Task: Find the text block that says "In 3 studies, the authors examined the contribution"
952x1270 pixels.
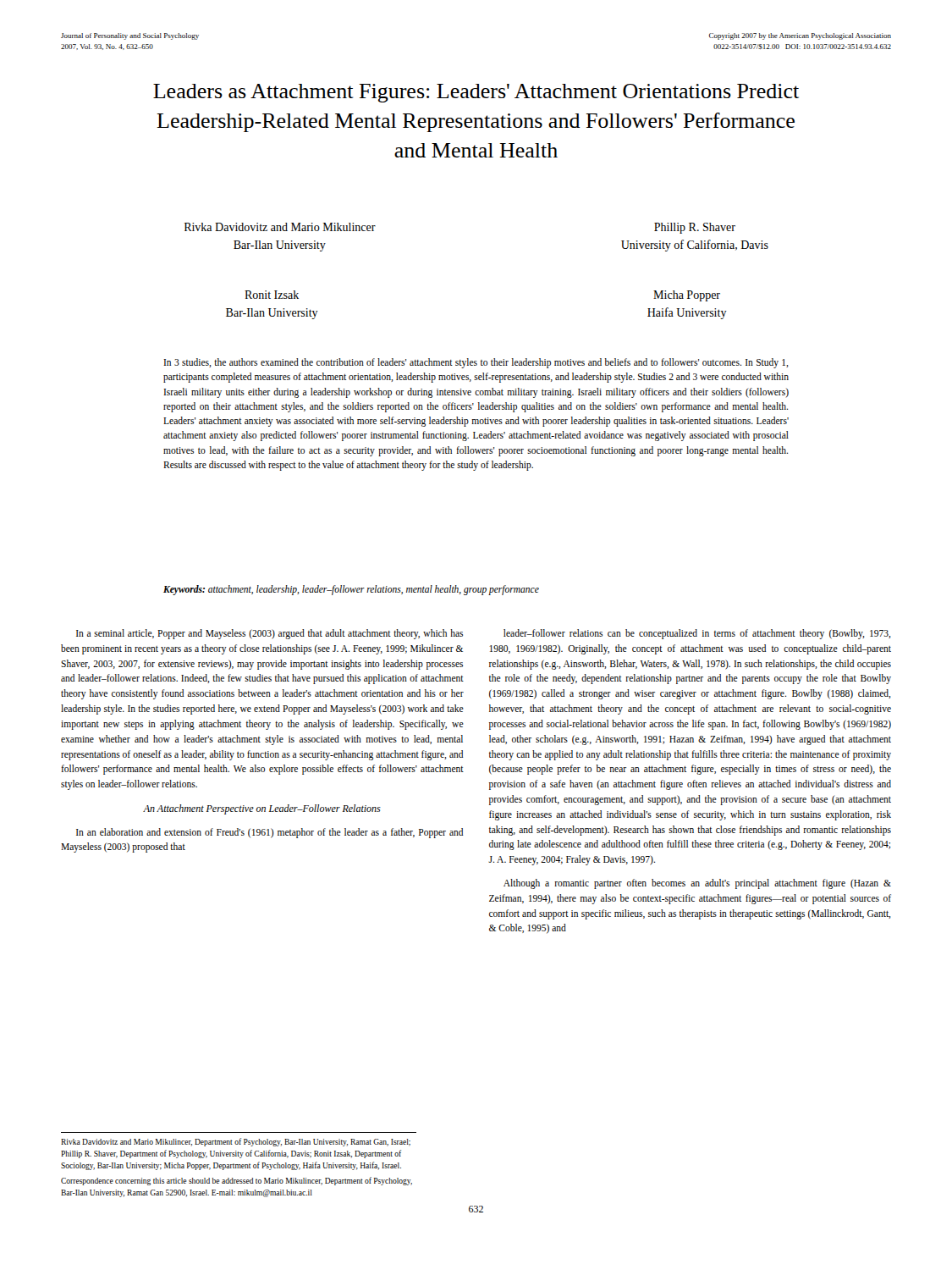Action: (476, 414)
